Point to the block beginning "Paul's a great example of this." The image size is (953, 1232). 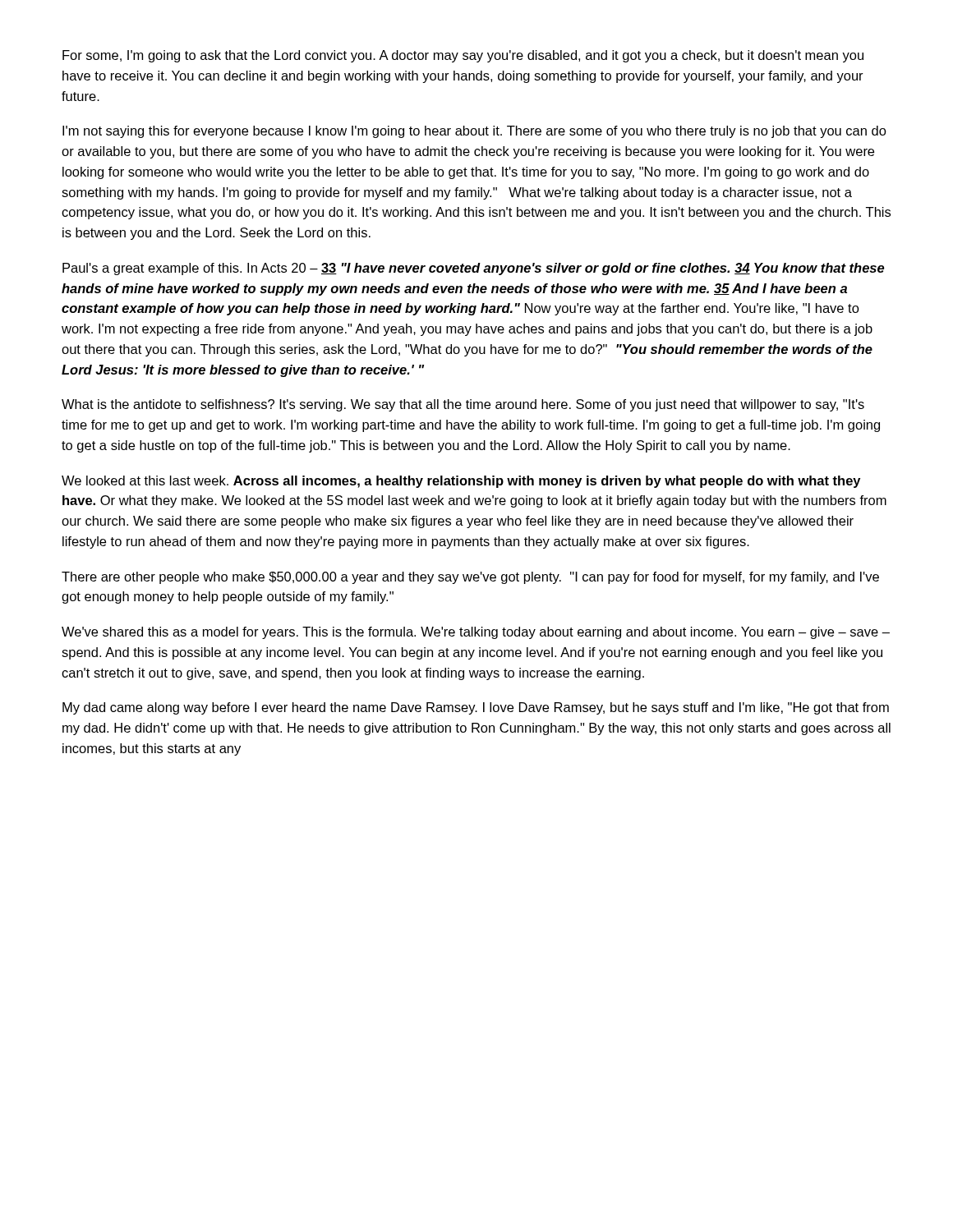(473, 318)
